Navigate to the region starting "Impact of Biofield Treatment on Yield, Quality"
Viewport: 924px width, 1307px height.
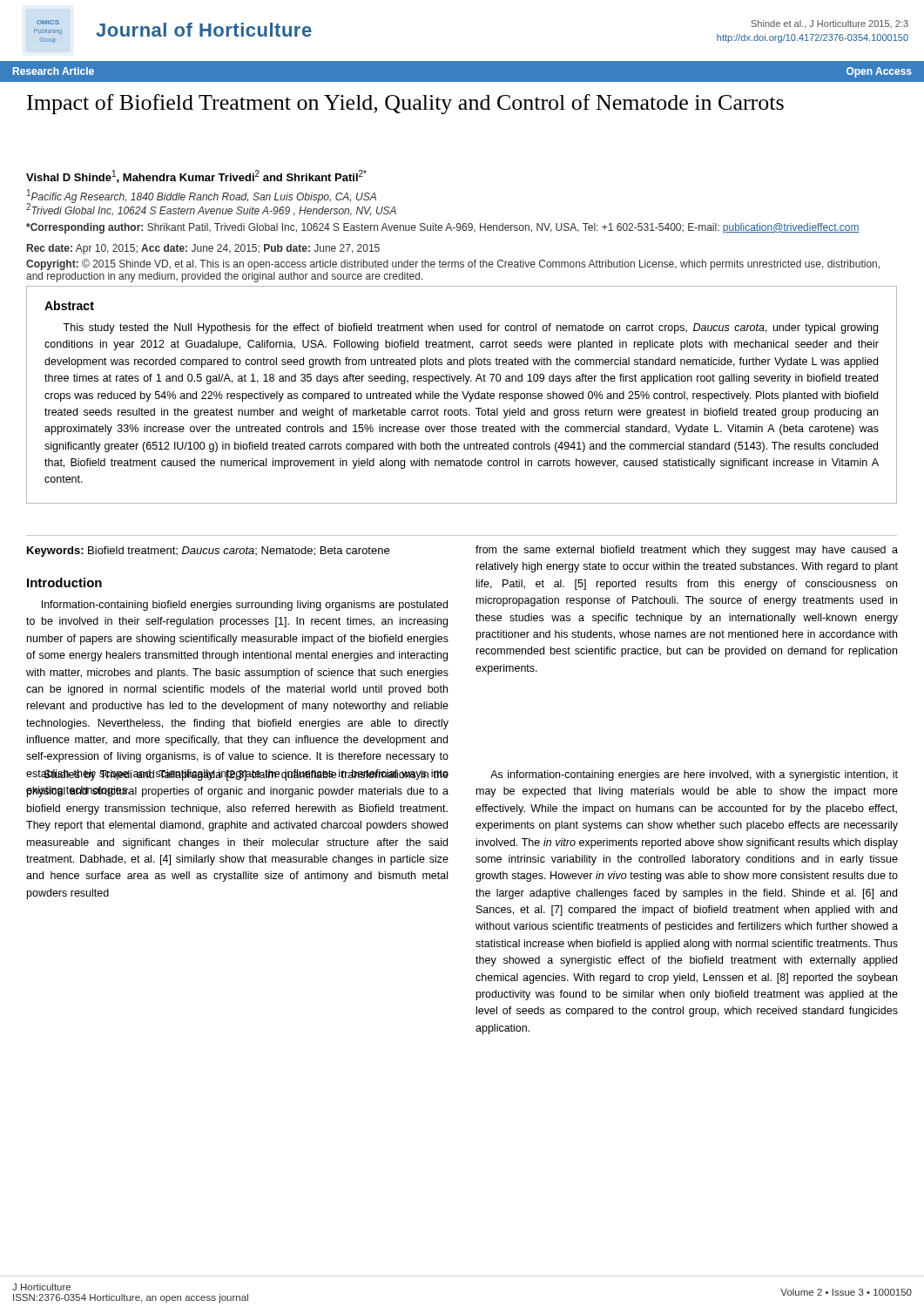click(462, 103)
